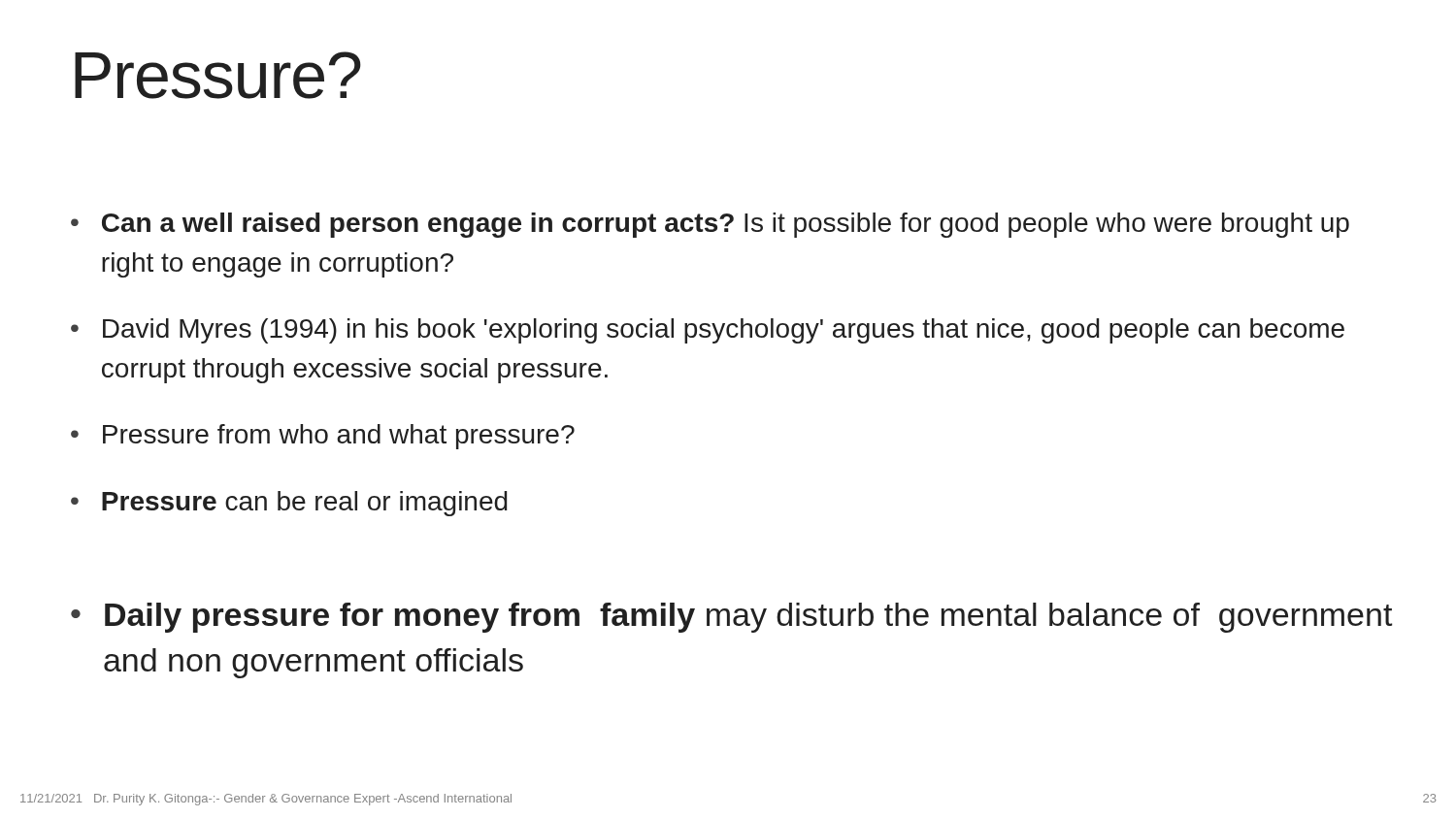Click on the element starting "• David Myres (1994)"

(740, 349)
